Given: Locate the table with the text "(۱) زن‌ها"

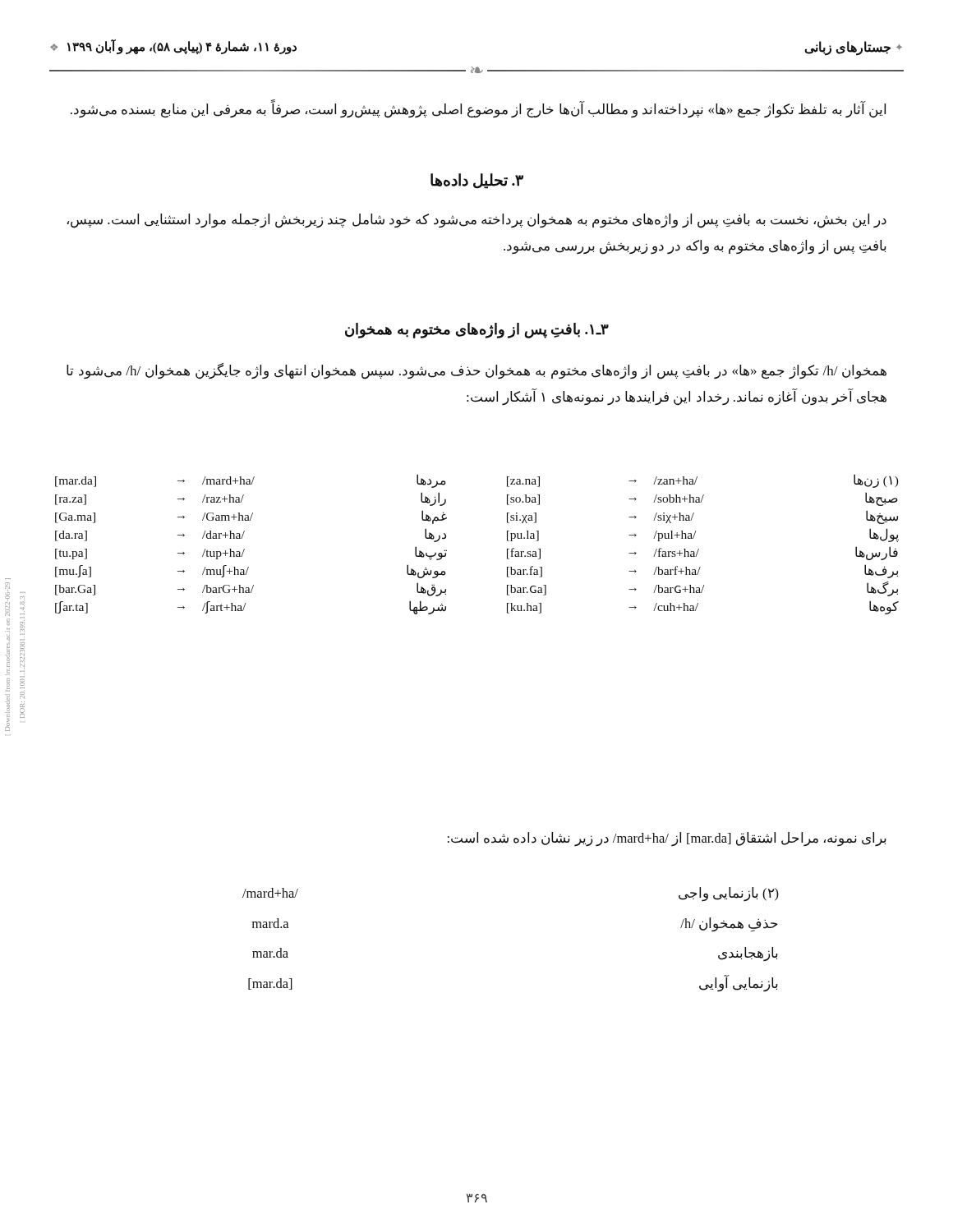Looking at the screenshot, I should click(476, 544).
